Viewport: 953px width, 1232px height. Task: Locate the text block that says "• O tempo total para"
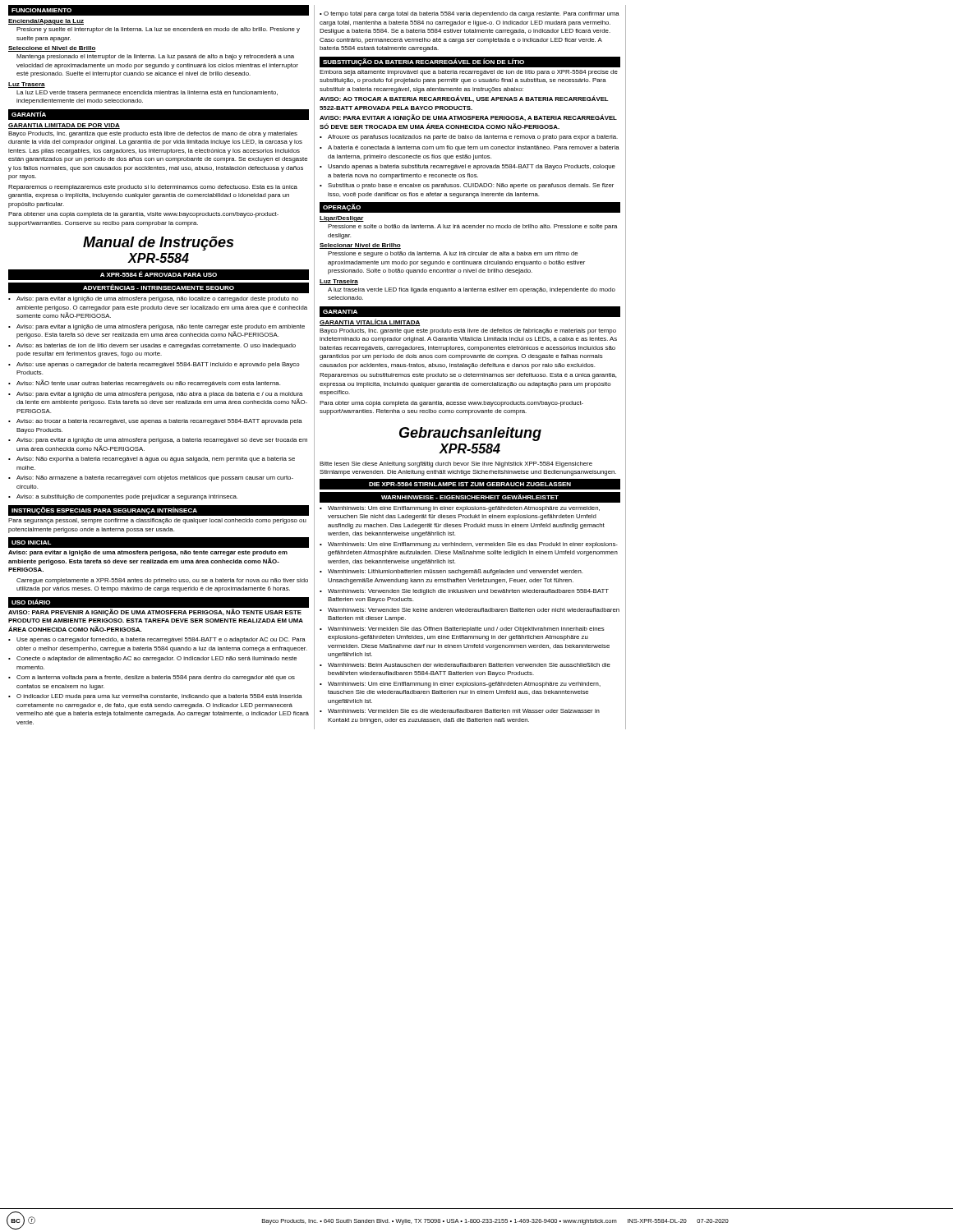[470, 31]
